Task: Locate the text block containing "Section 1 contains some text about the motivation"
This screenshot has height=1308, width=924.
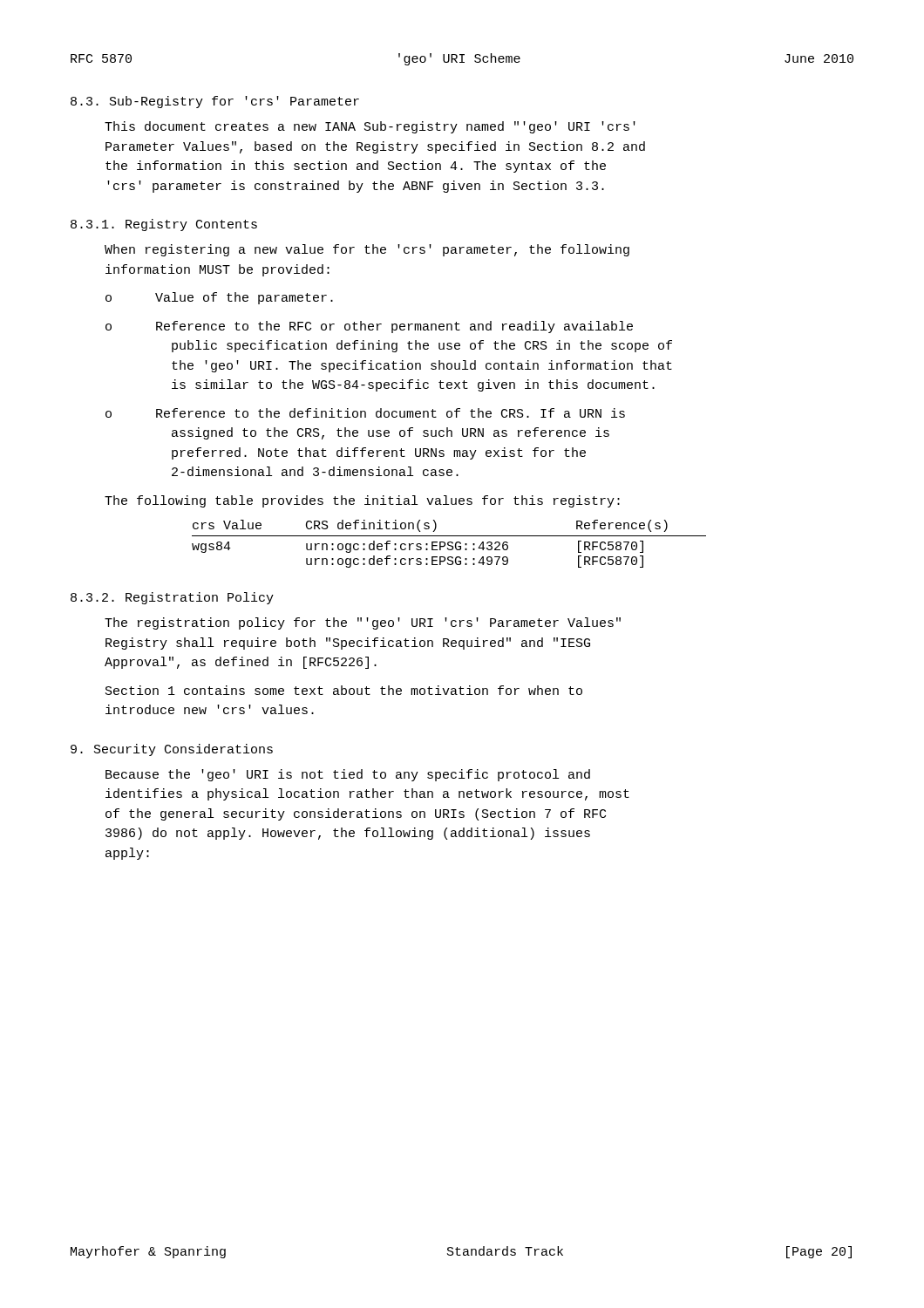Action: 344,701
